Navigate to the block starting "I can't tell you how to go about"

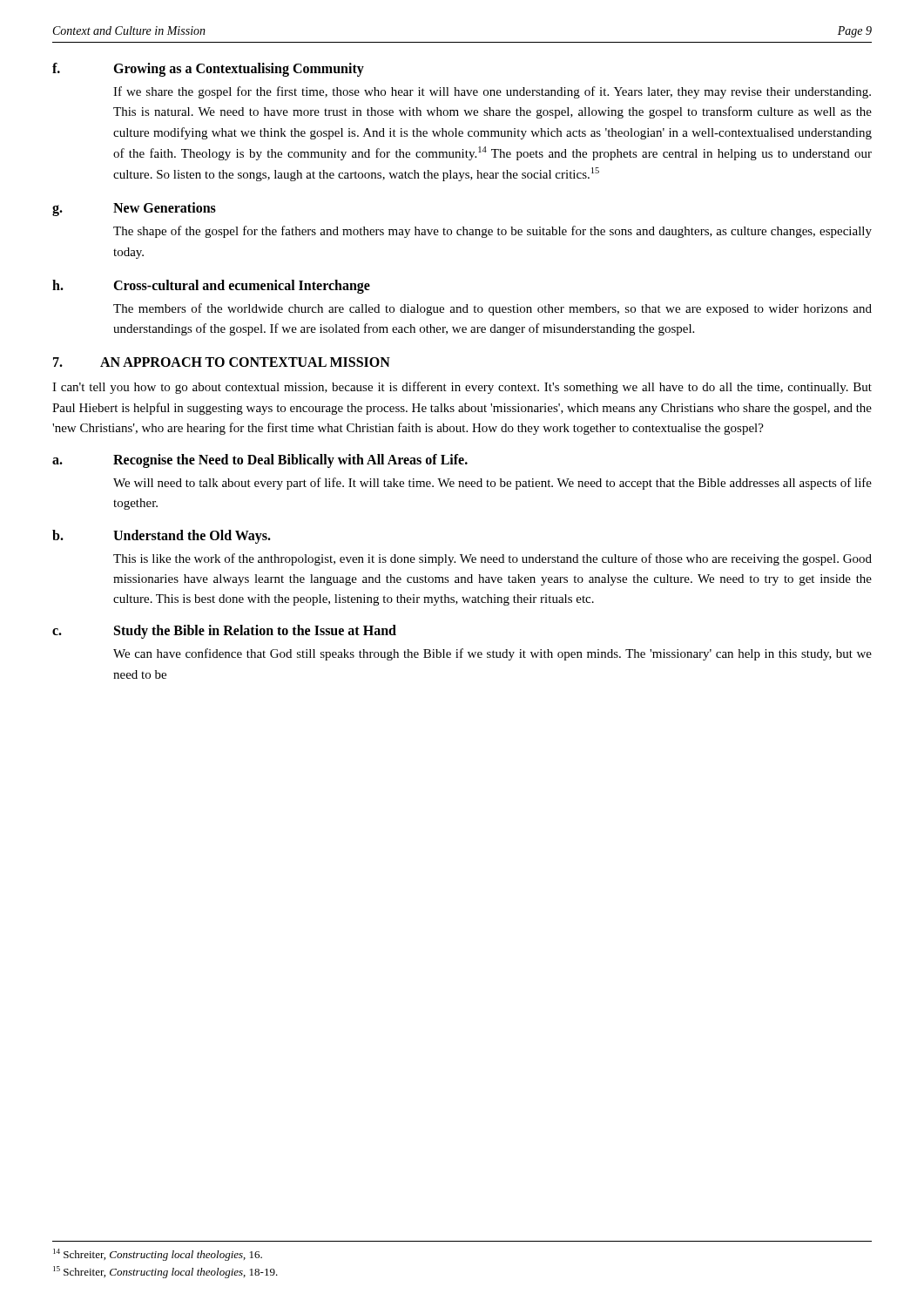[x=462, y=407]
